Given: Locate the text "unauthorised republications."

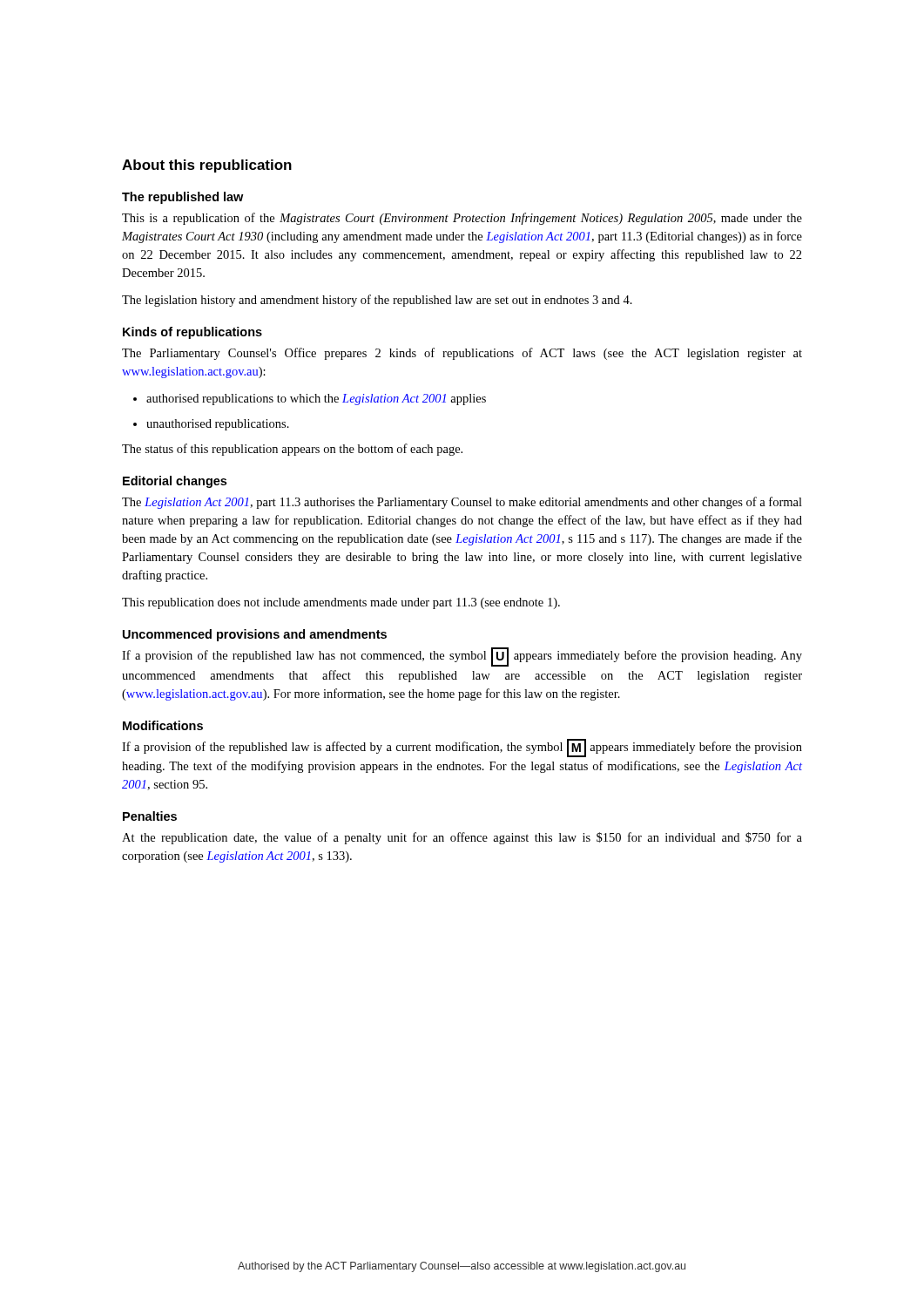Looking at the screenshot, I should click(x=211, y=425).
